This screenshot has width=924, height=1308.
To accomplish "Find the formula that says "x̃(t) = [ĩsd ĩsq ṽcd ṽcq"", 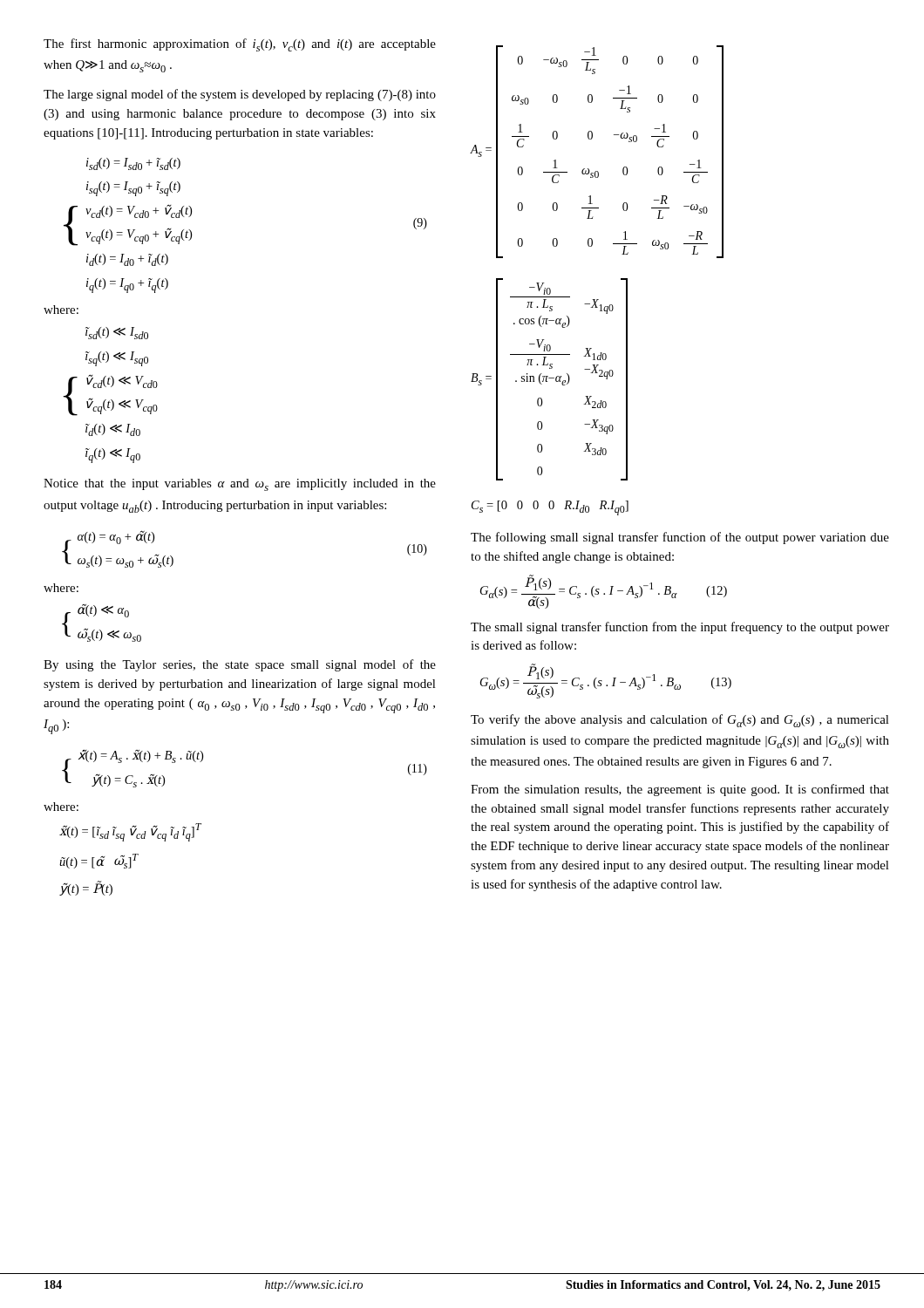I will pyautogui.click(x=130, y=831).
